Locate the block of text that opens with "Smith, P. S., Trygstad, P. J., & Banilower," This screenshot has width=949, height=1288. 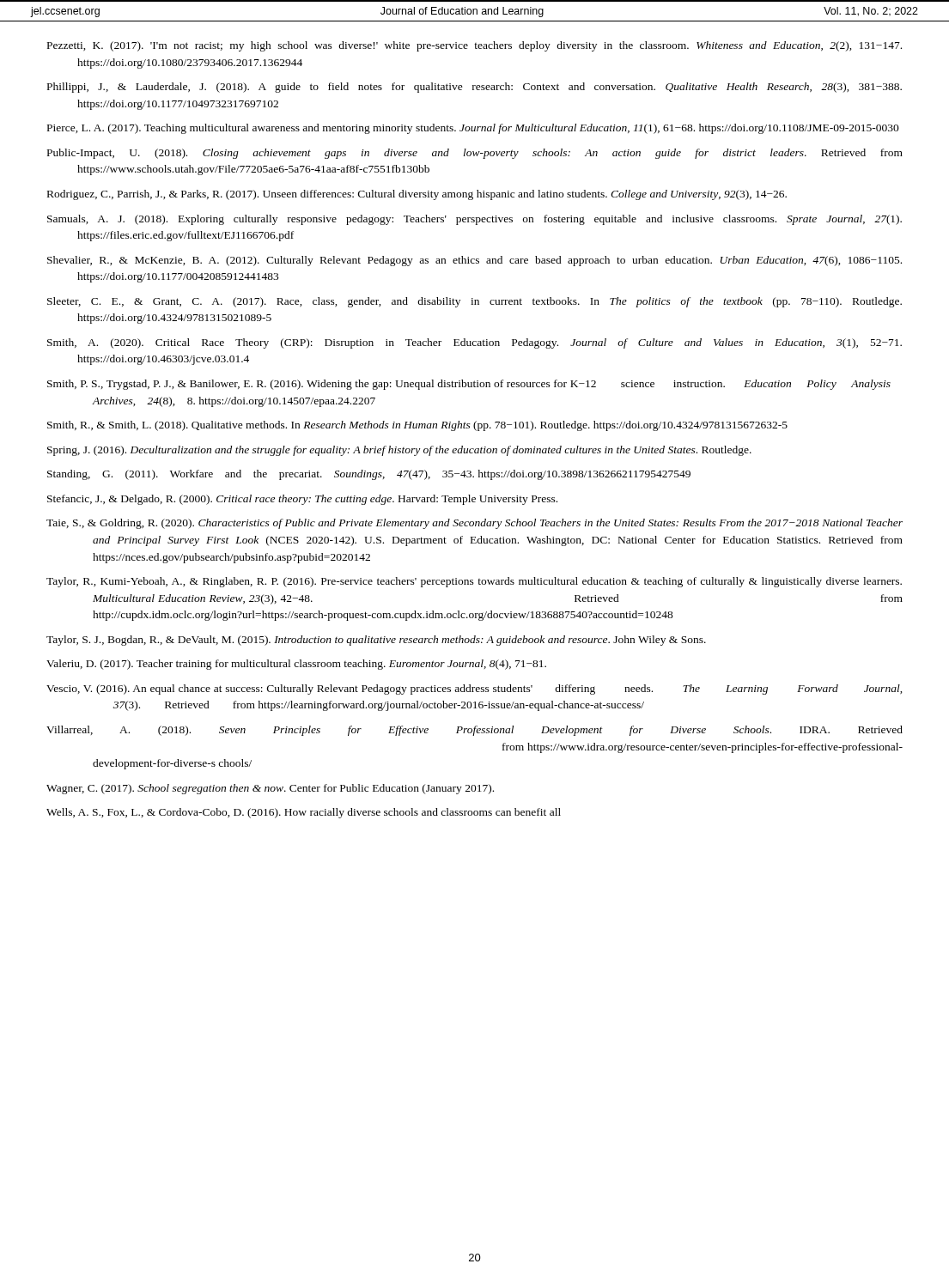pyautogui.click(x=474, y=392)
